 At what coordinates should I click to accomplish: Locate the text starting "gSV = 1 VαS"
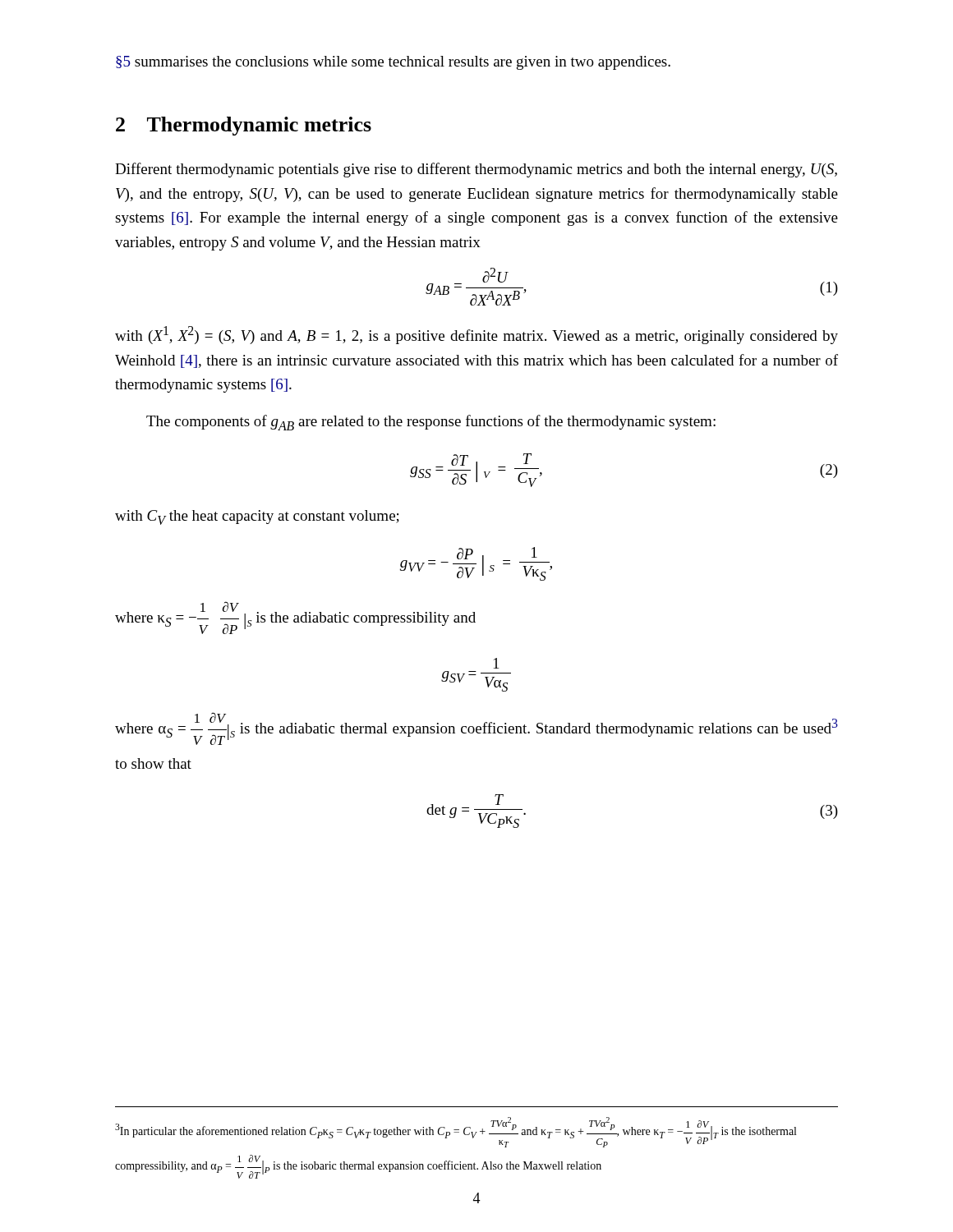click(476, 674)
